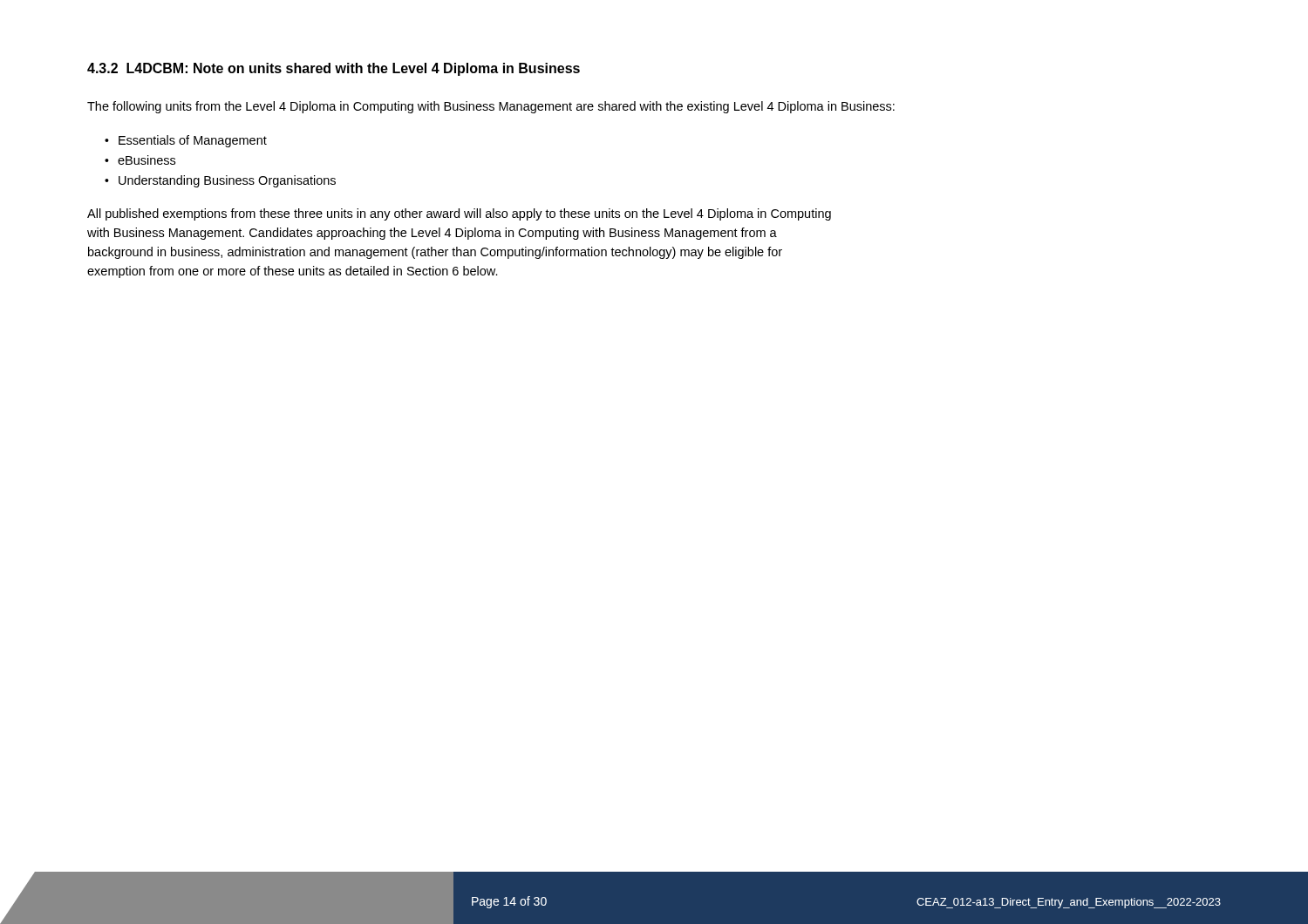Point to "• eBusiness"
This screenshot has height=924, width=1308.
tap(140, 161)
